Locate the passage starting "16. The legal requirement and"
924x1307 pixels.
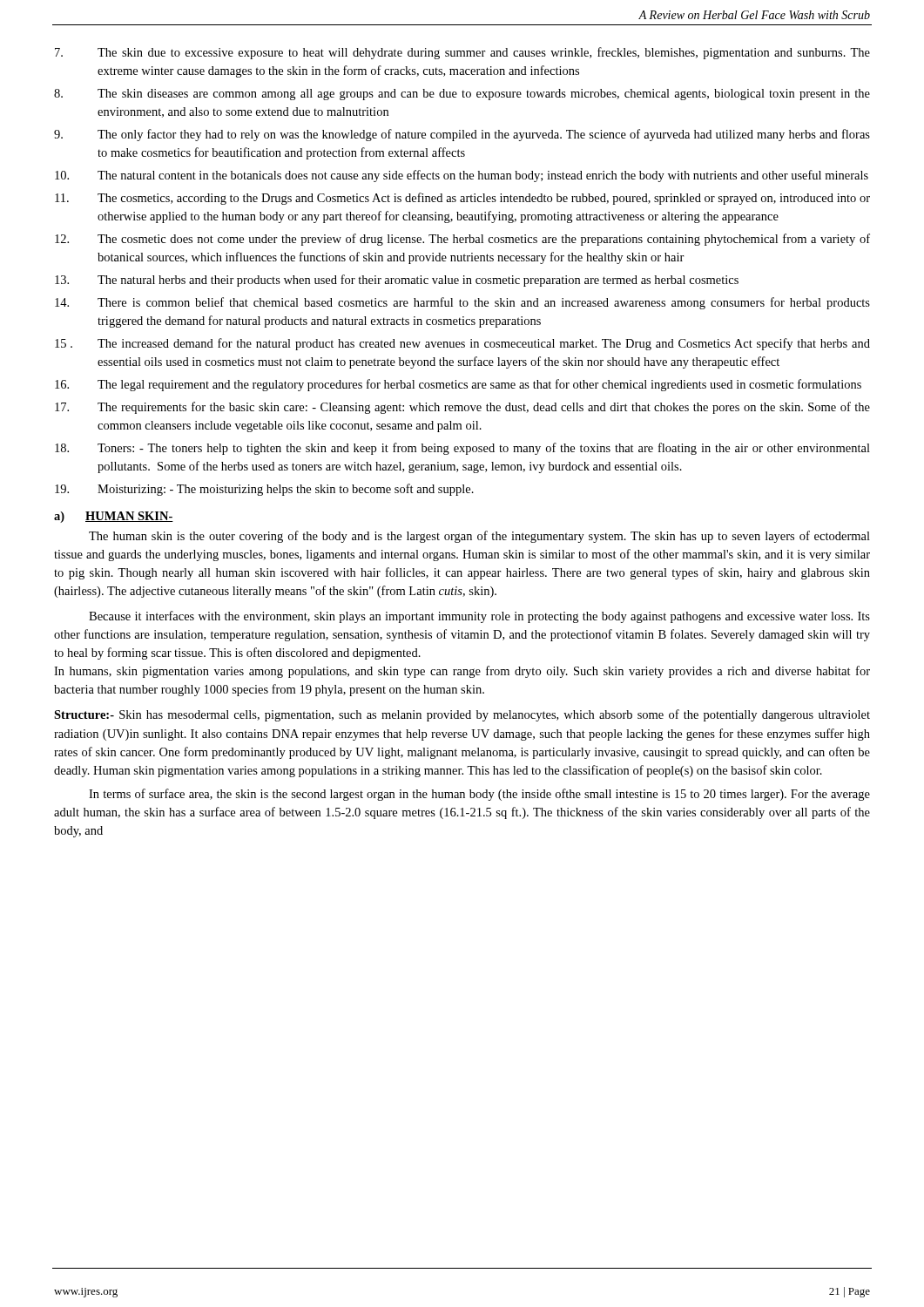462,385
